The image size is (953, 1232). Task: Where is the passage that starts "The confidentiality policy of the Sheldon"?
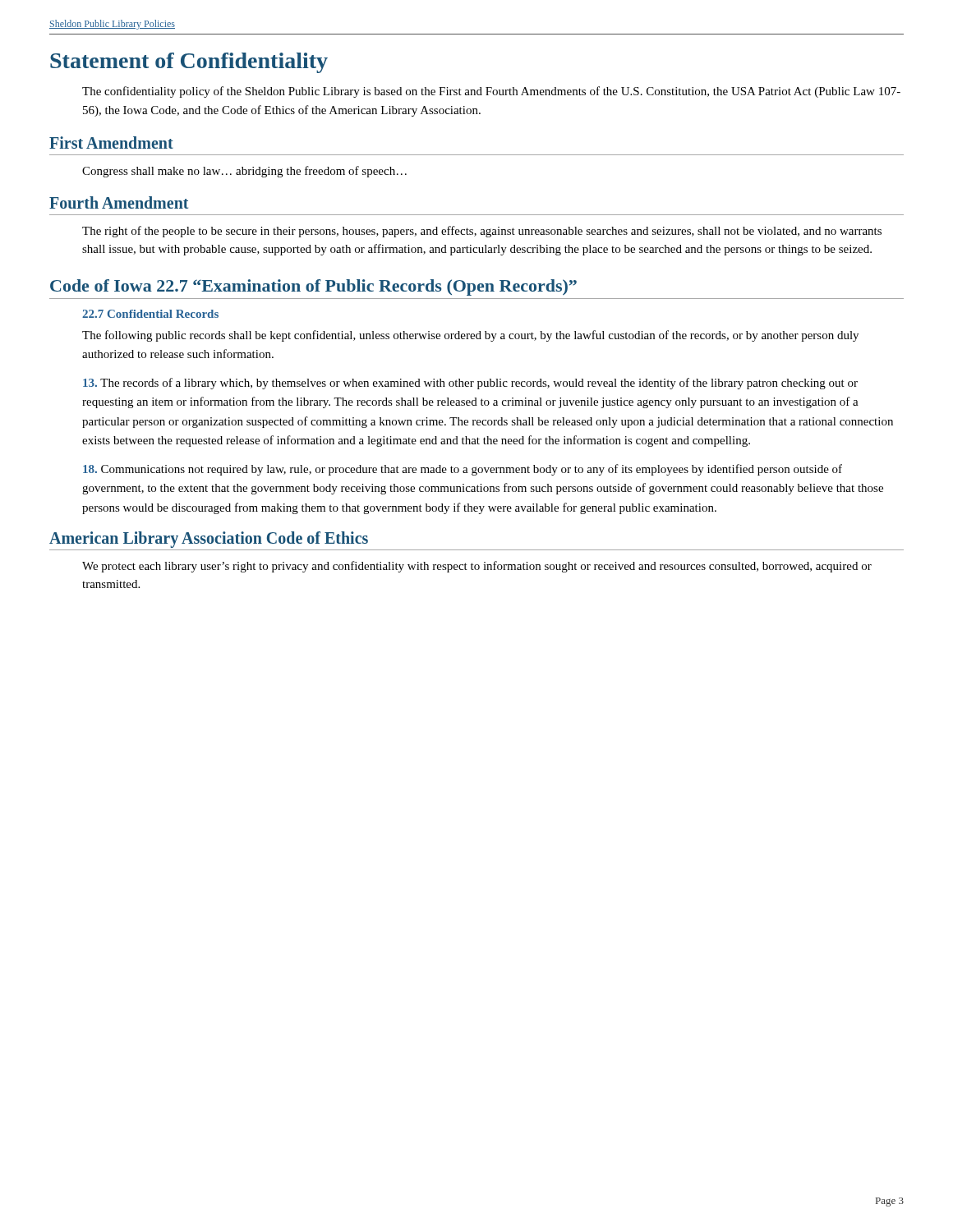(x=491, y=100)
